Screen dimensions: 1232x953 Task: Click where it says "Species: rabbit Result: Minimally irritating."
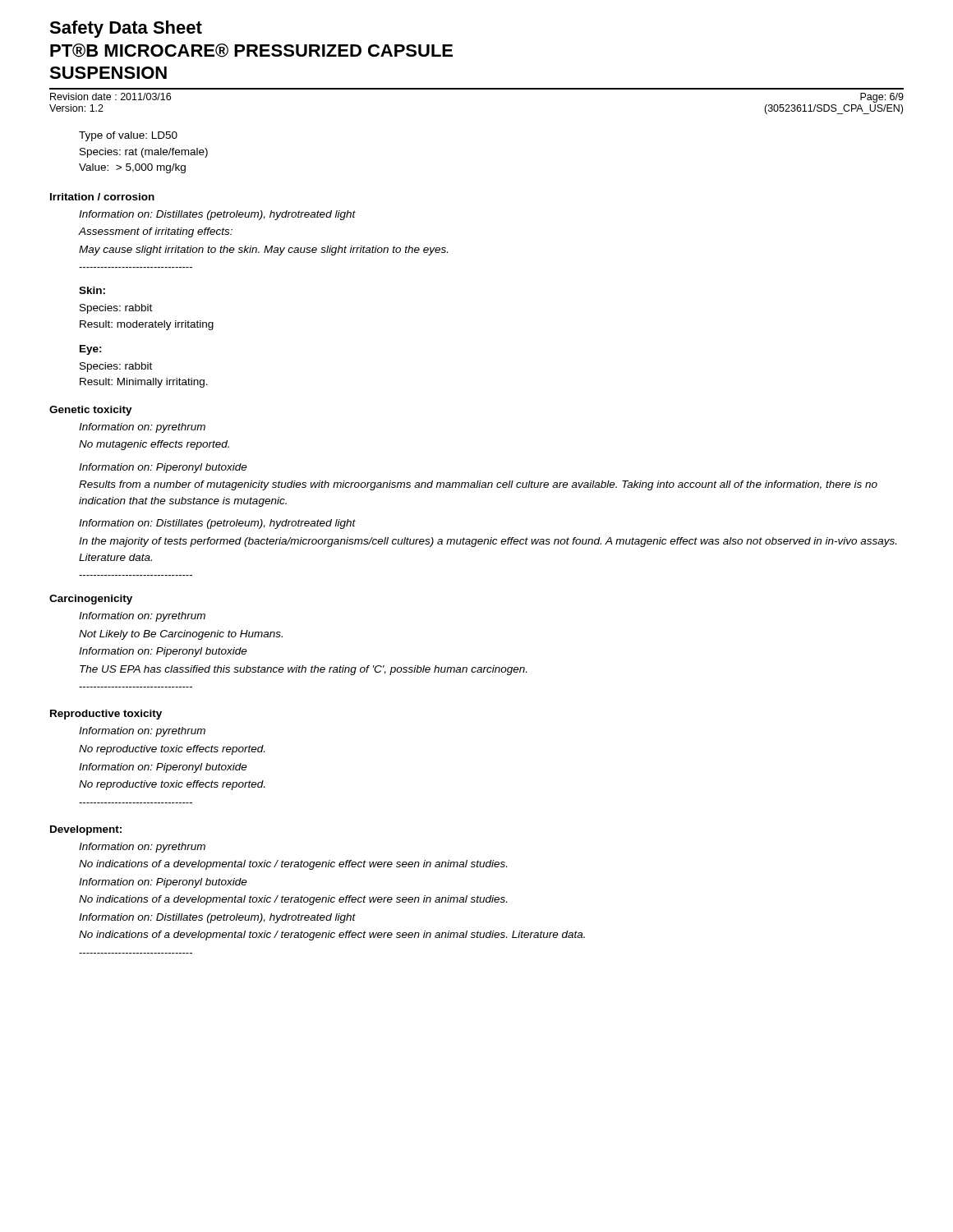(144, 374)
